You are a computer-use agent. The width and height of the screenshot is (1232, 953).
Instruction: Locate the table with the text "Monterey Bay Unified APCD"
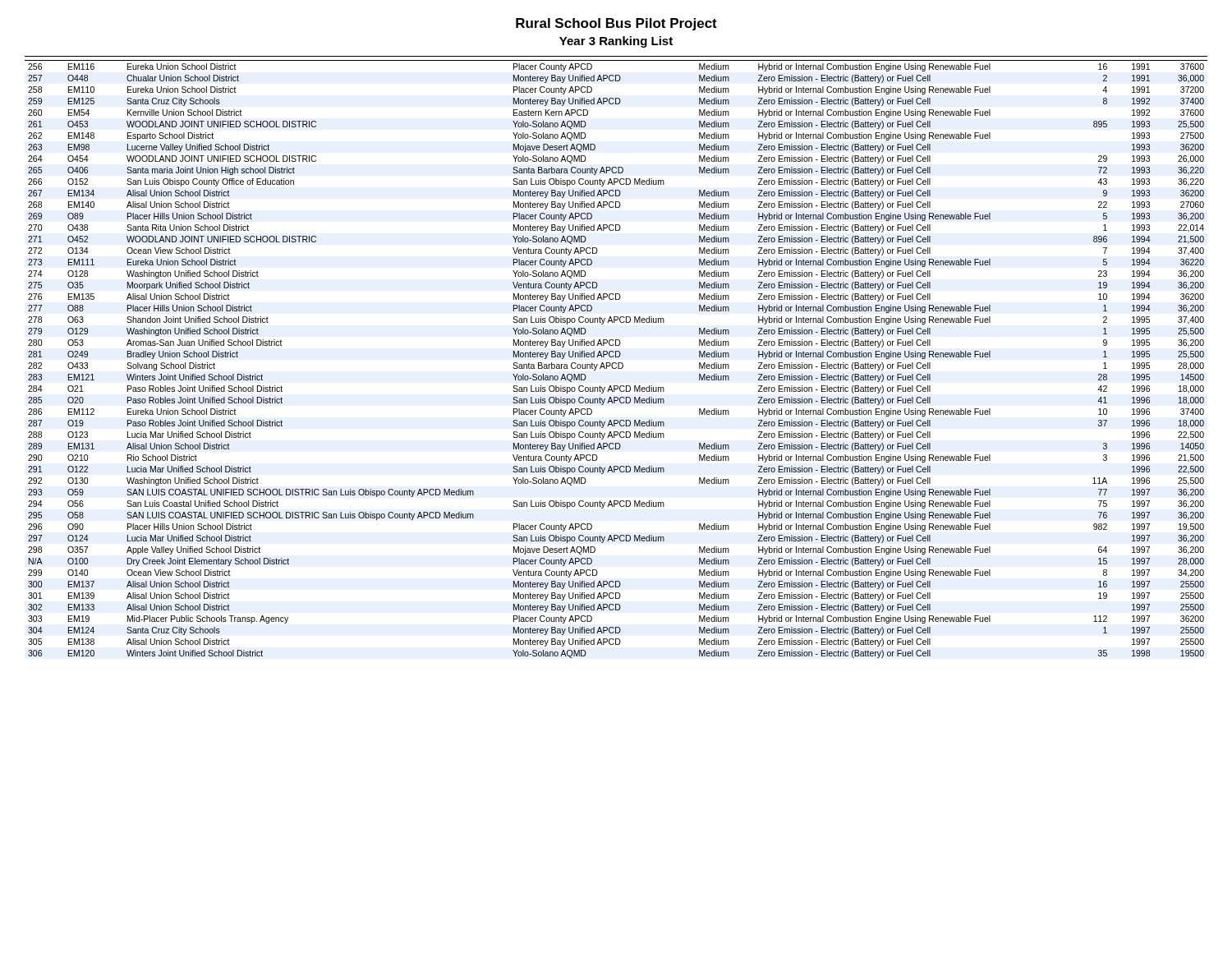coord(616,357)
